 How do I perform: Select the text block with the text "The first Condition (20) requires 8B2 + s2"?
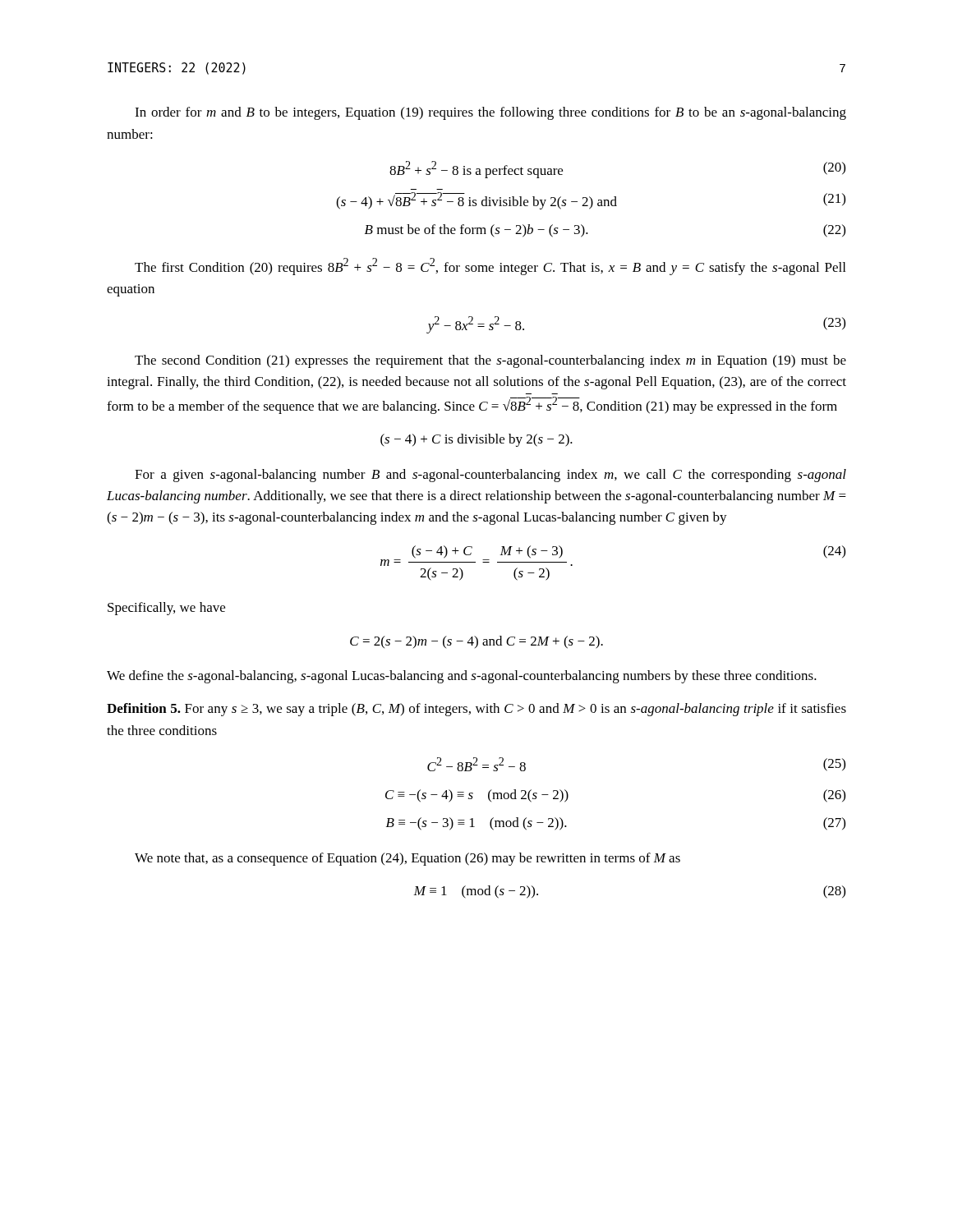click(x=476, y=276)
